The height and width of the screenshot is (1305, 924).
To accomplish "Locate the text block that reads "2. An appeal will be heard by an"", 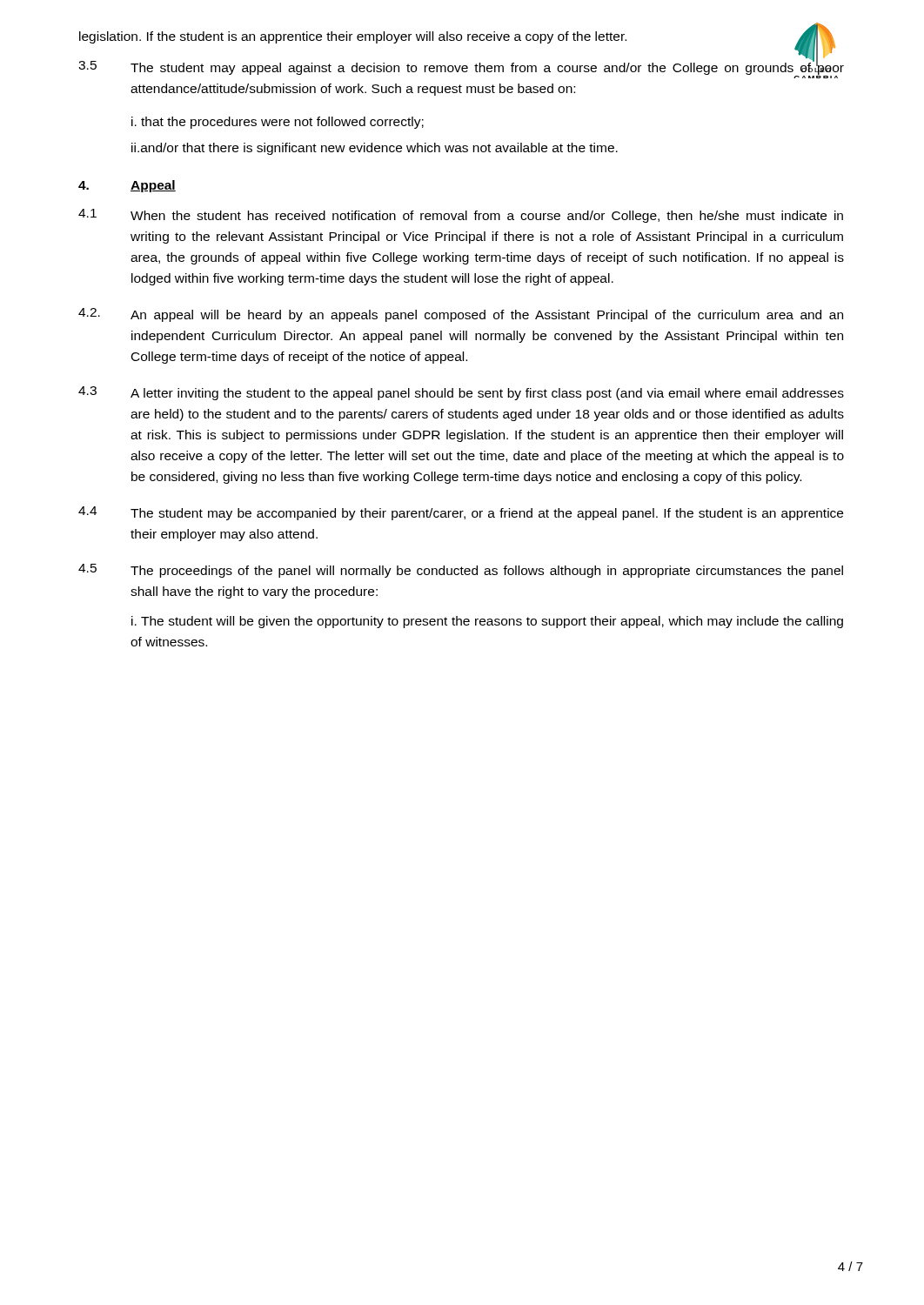I will 461,336.
